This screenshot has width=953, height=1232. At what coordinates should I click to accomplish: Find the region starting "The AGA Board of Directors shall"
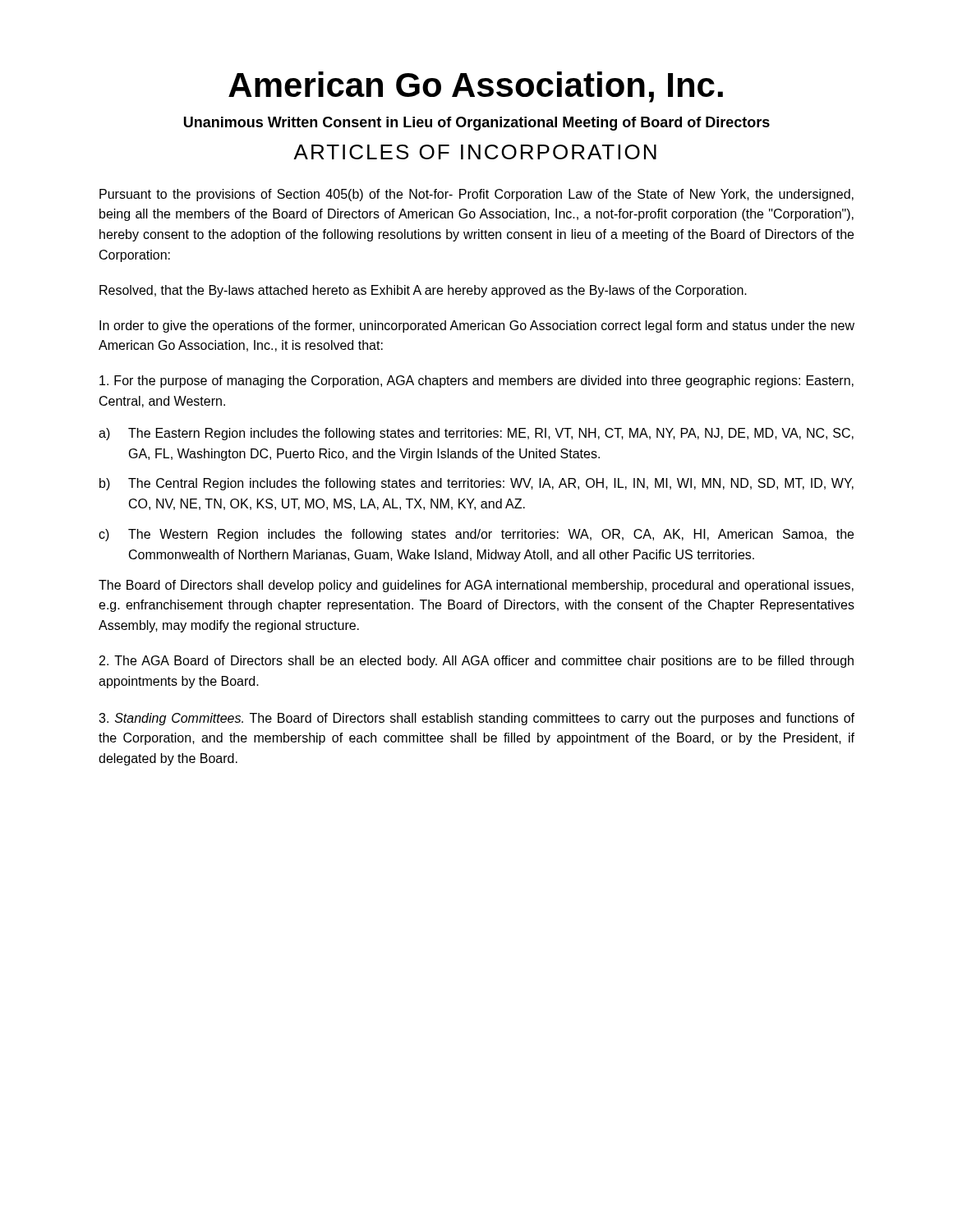point(476,671)
